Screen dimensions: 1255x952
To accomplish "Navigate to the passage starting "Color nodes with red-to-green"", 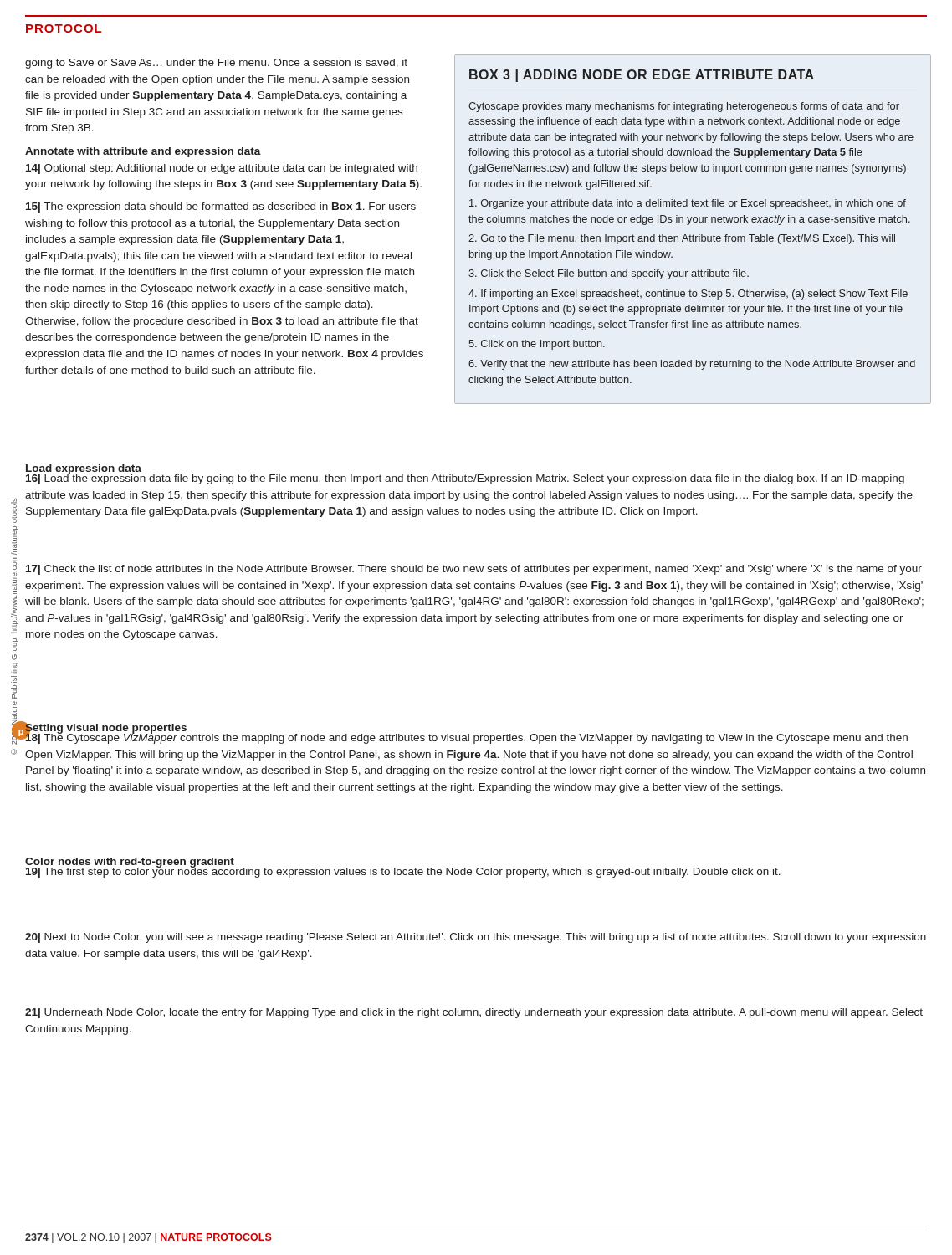I will [x=476, y=862].
